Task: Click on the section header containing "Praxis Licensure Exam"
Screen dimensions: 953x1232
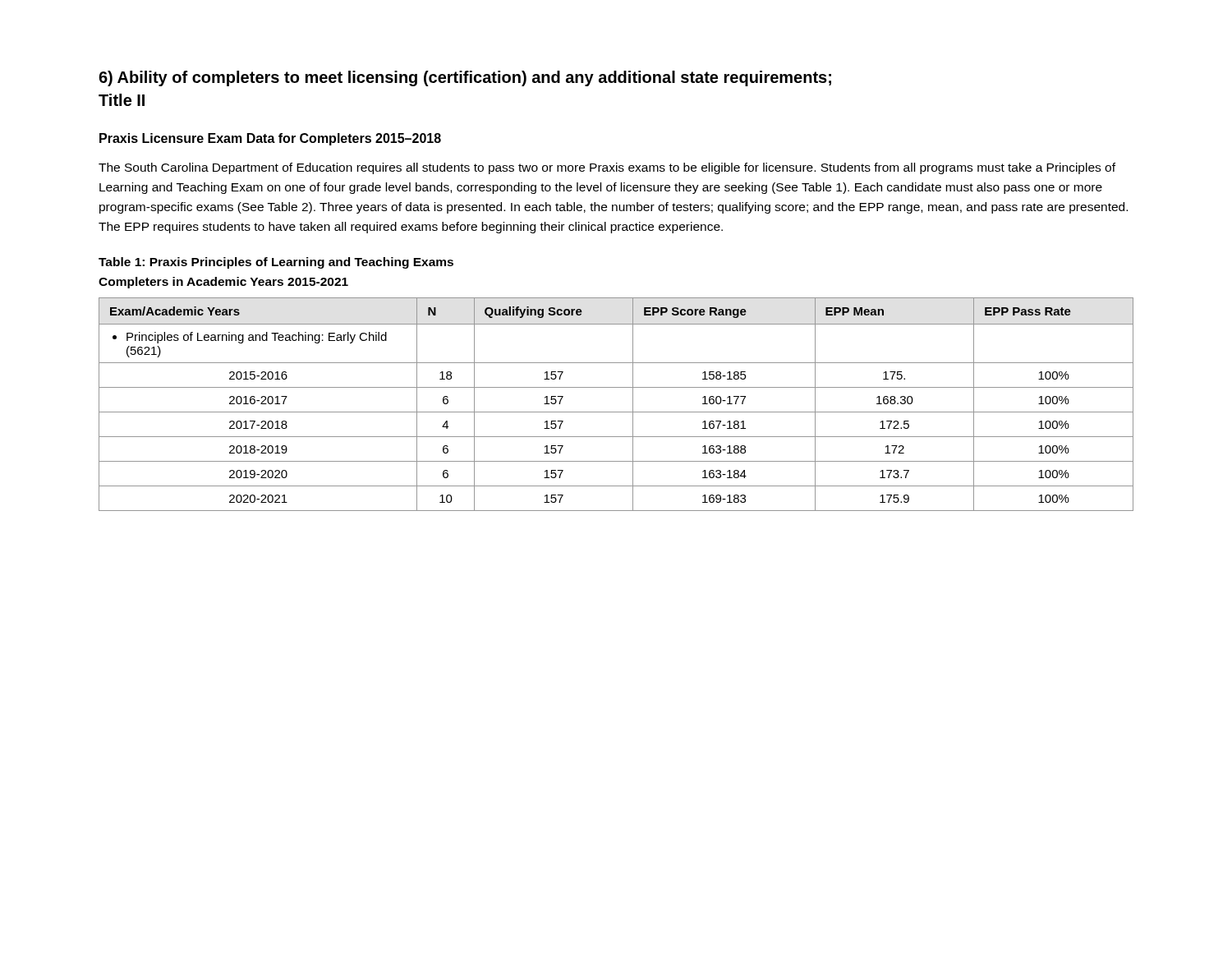Action: 270,138
